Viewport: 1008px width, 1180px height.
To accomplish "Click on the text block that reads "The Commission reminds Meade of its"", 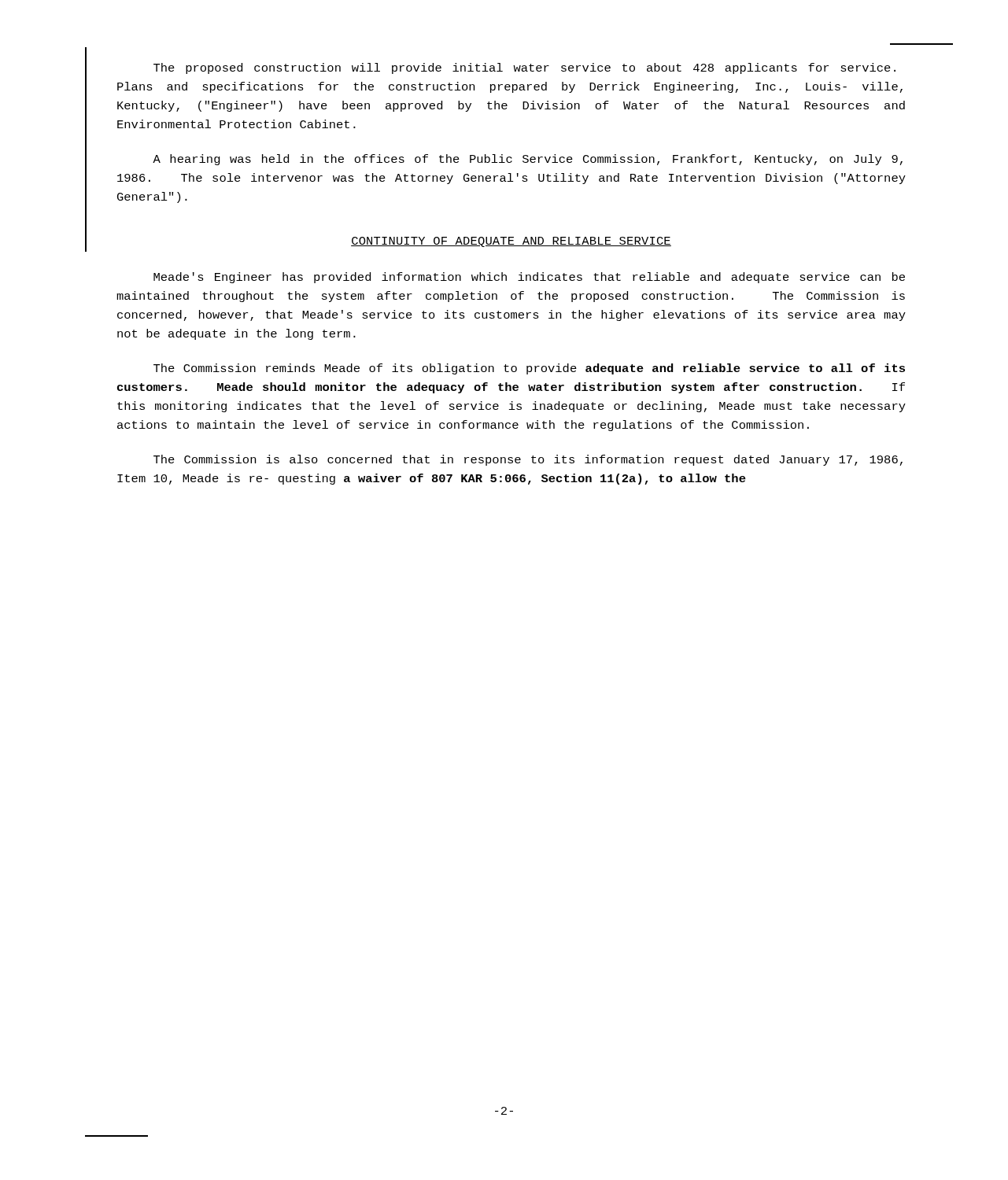I will [x=511, y=397].
